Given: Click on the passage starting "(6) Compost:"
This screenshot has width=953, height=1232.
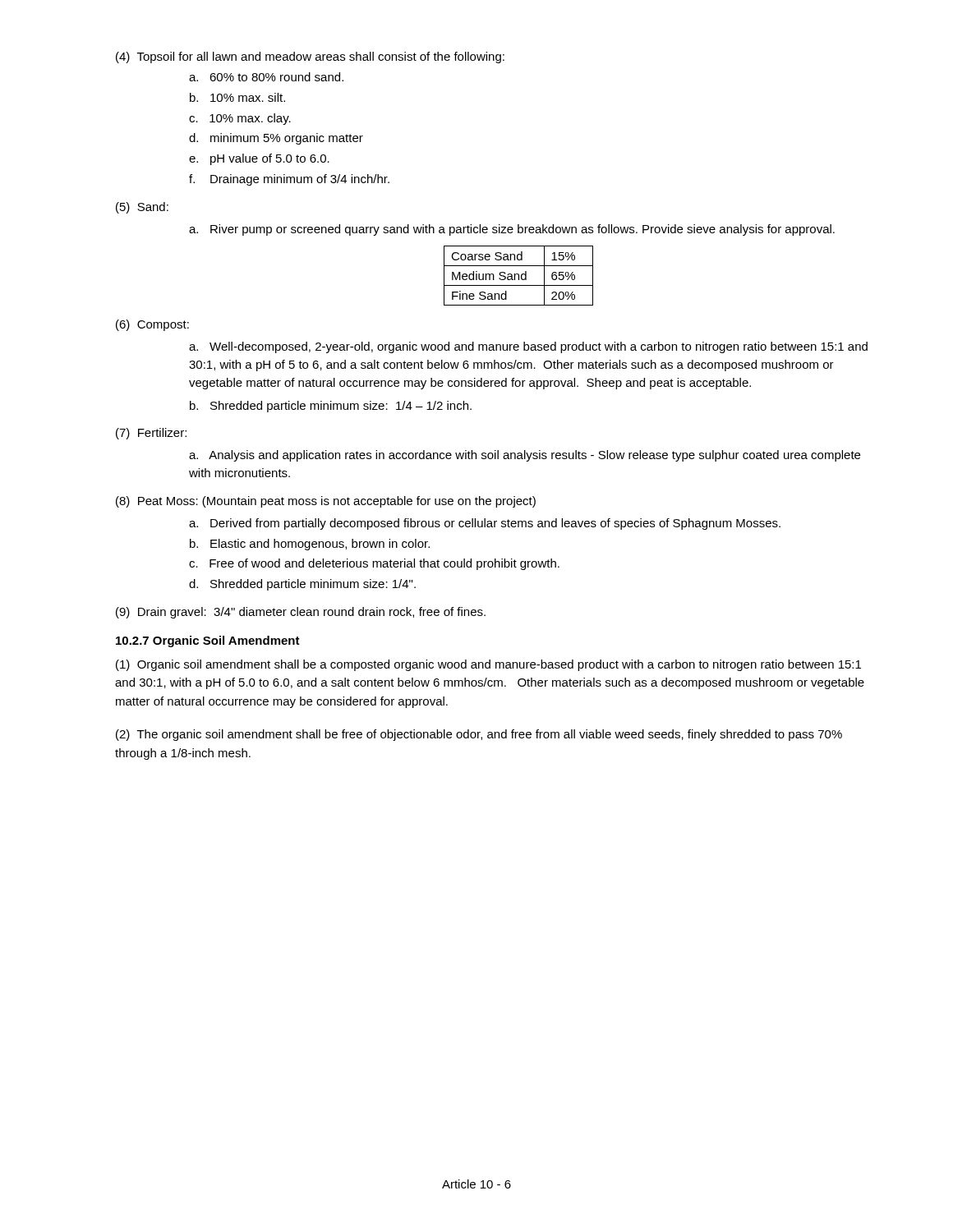Looking at the screenshot, I should pyautogui.click(x=152, y=324).
